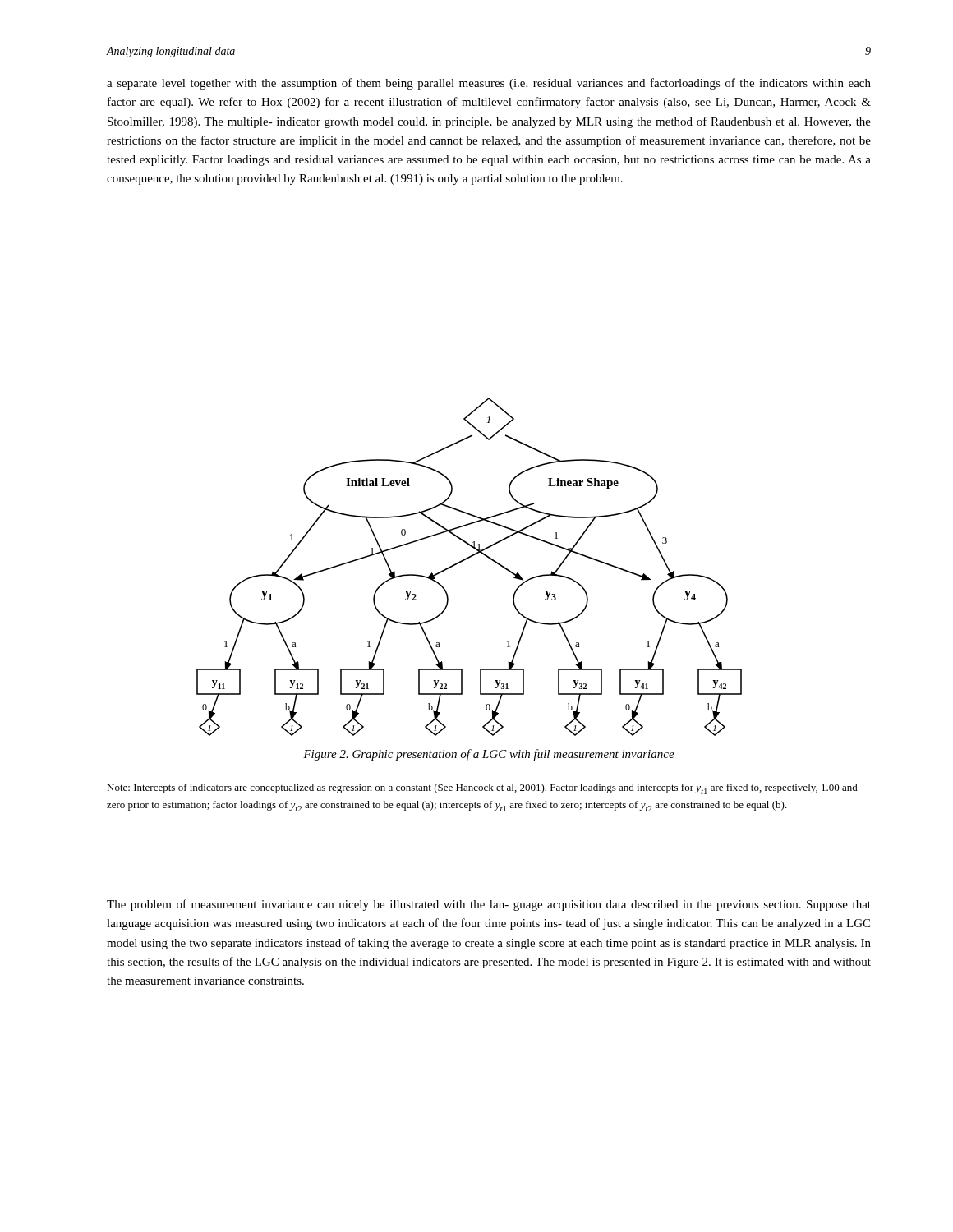Viewport: 953px width, 1232px height.
Task: Select the caption that says "Figure 2. Graphic"
Action: [x=489, y=754]
